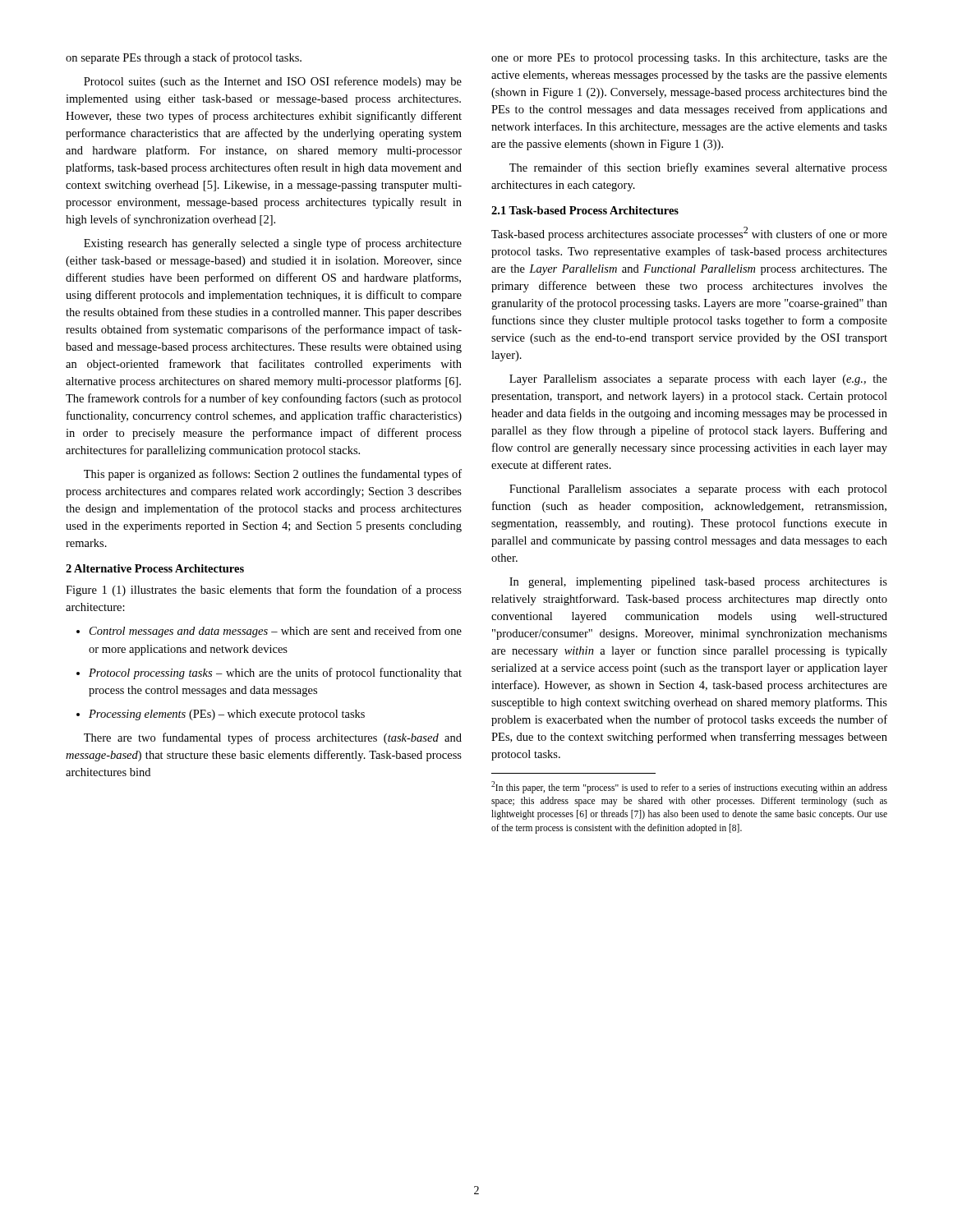Navigate to the text starting "Figure 1 (1)"
This screenshot has height=1232, width=953.
[x=264, y=599]
